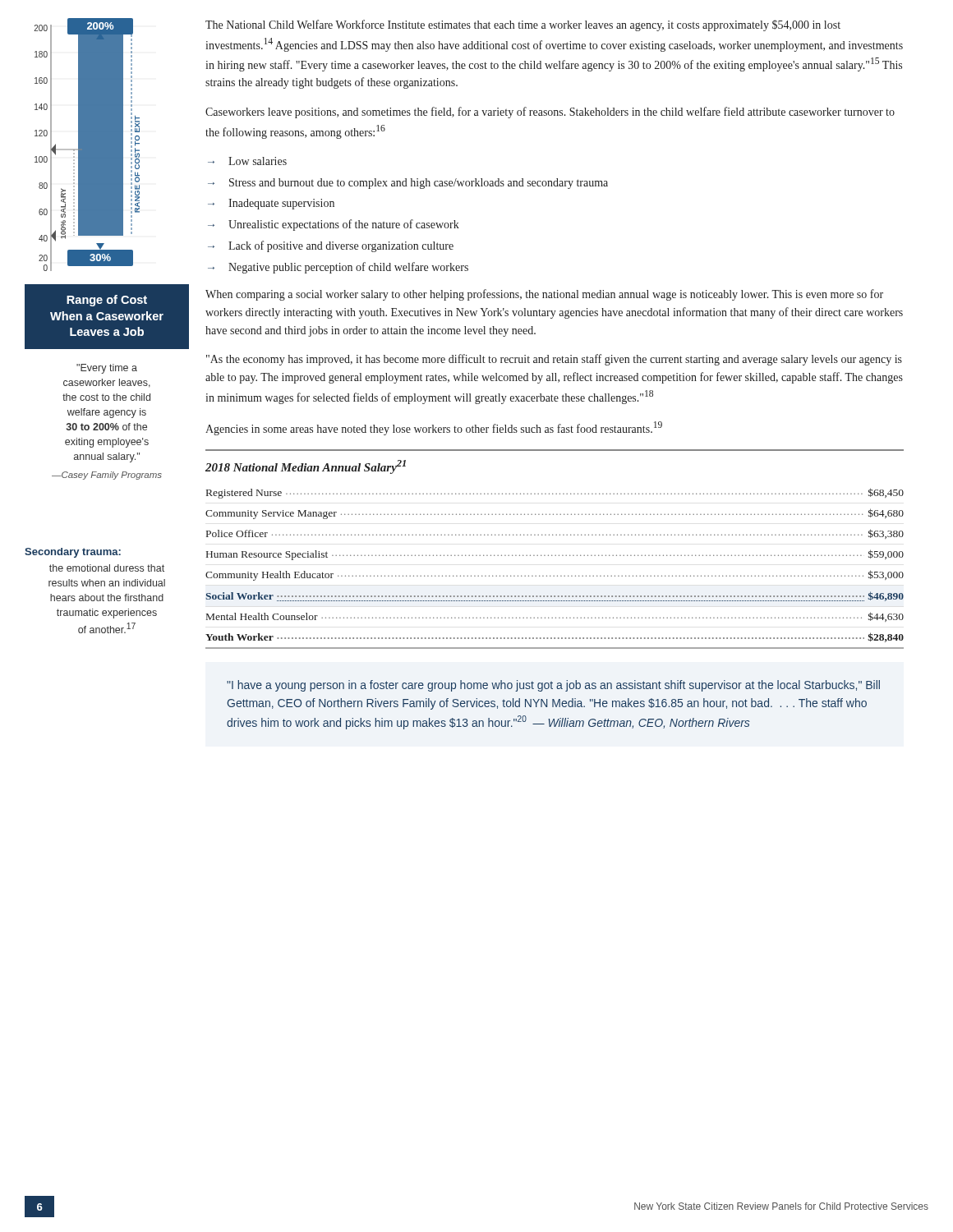The image size is (953, 1232).
Task: Locate the text block that reads "Agencies in some areas have"
Action: pyautogui.click(x=434, y=427)
